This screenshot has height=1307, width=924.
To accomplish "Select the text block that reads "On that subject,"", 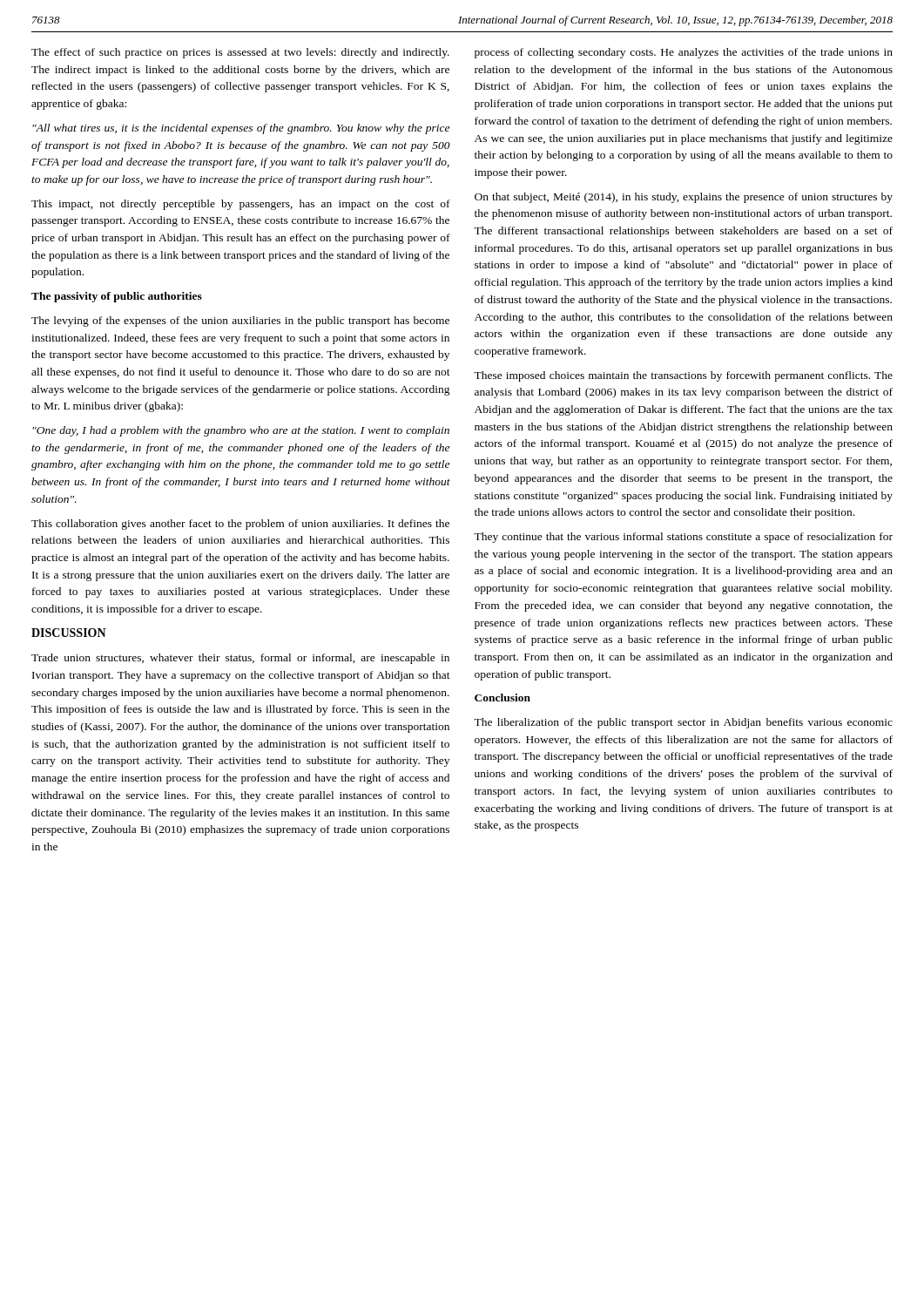I will 683,274.
